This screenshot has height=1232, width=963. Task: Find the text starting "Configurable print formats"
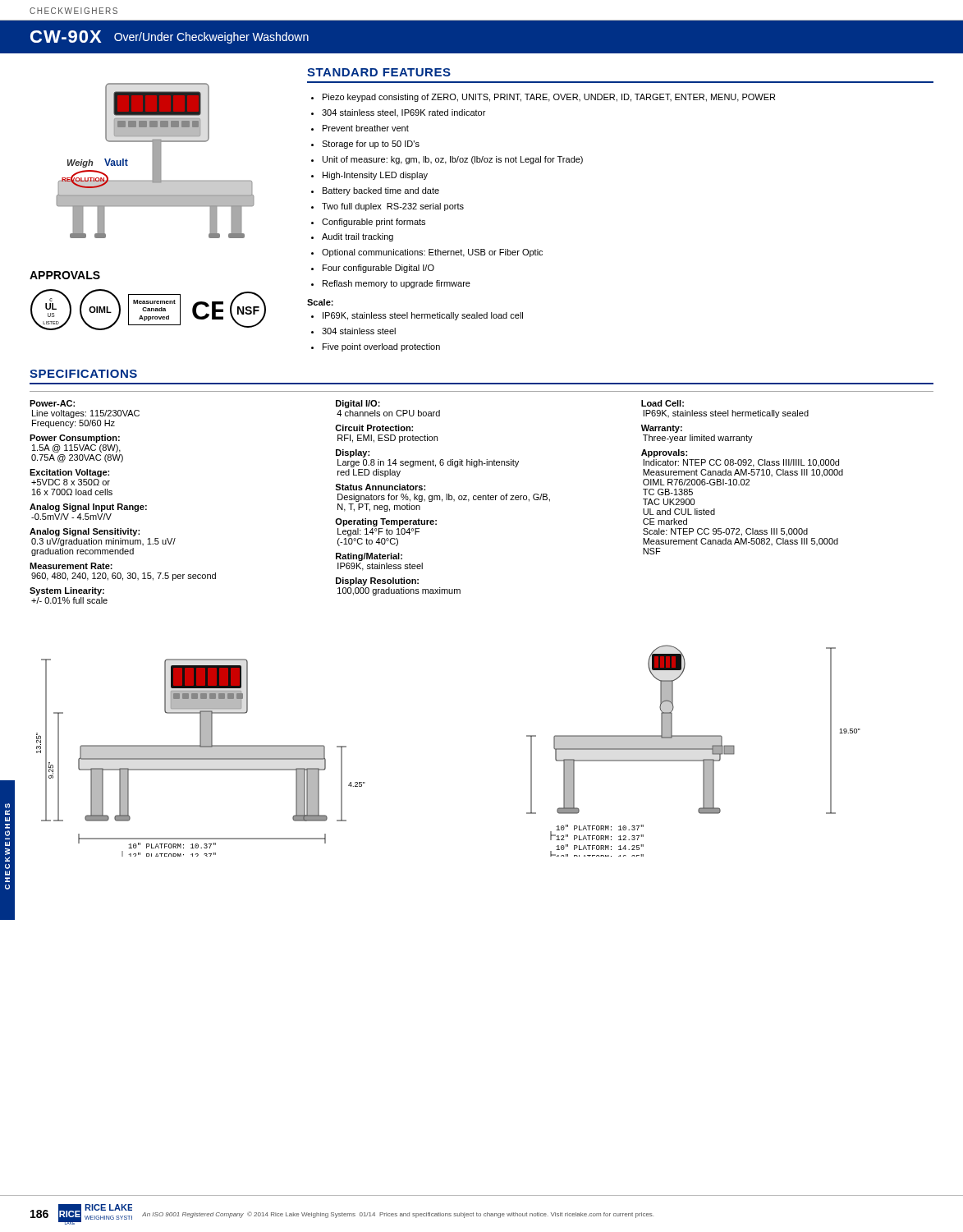point(374,221)
